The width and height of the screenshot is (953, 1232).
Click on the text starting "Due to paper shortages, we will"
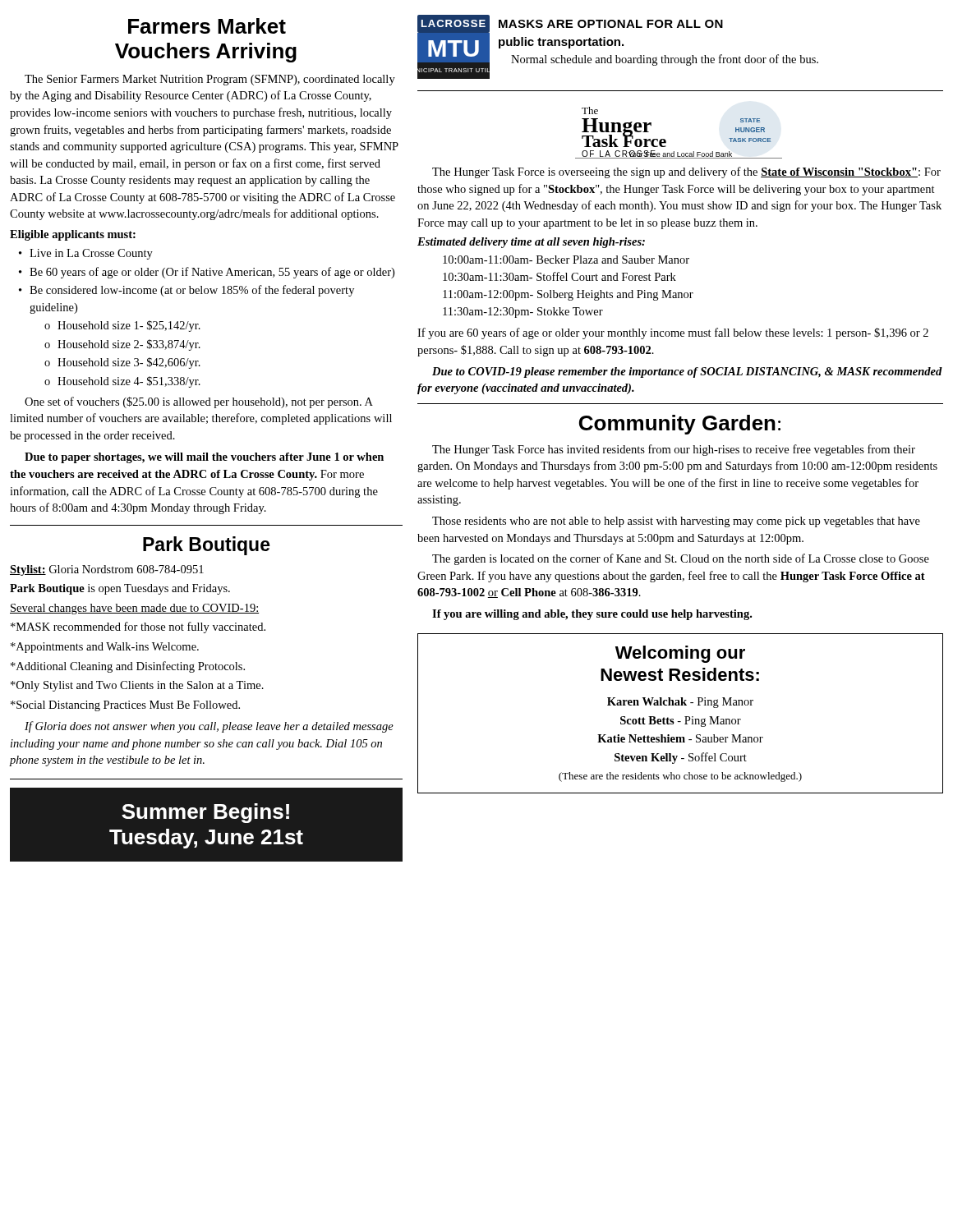[x=197, y=482]
